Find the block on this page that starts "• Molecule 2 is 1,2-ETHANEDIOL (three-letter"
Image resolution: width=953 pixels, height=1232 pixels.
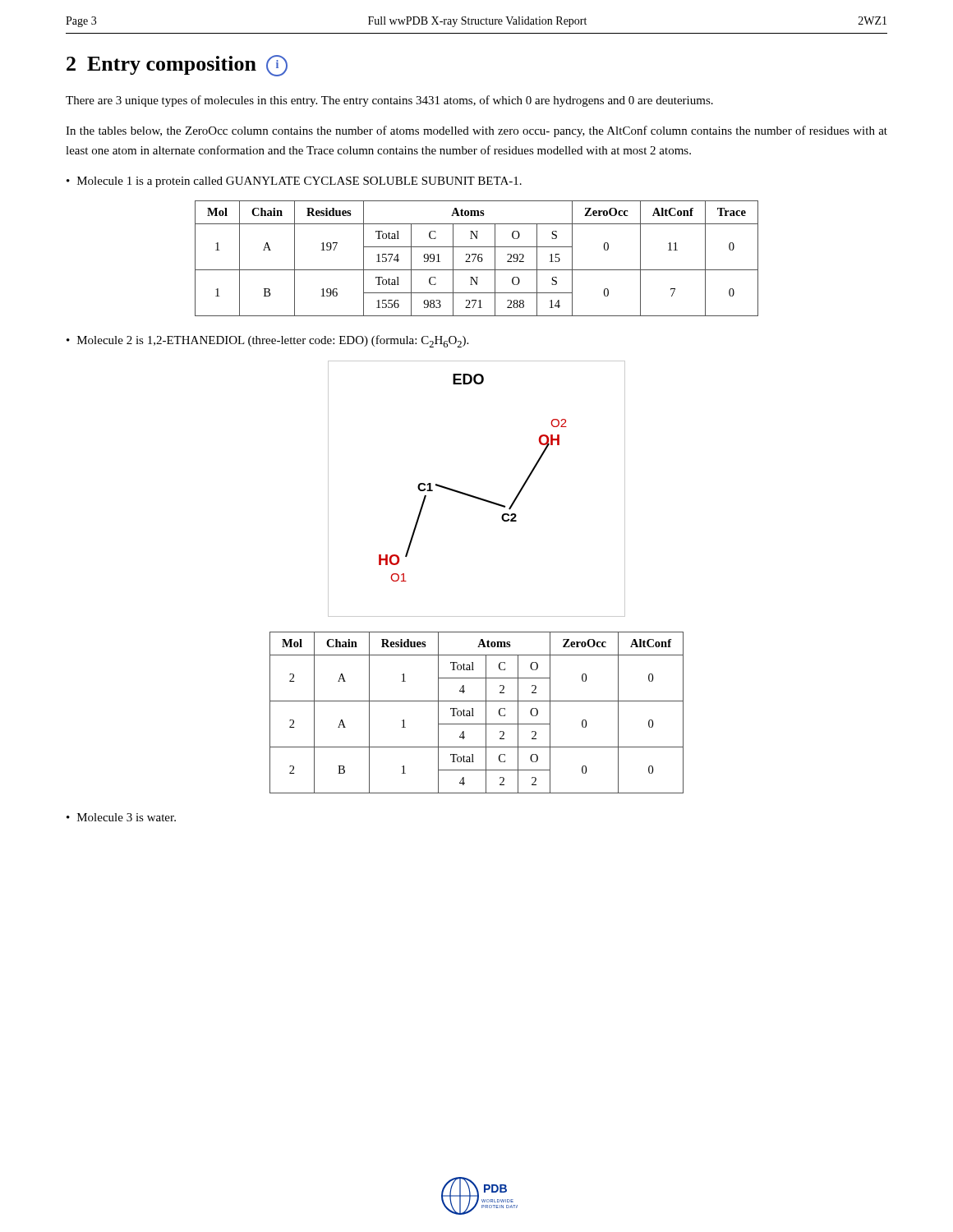point(268,342)
